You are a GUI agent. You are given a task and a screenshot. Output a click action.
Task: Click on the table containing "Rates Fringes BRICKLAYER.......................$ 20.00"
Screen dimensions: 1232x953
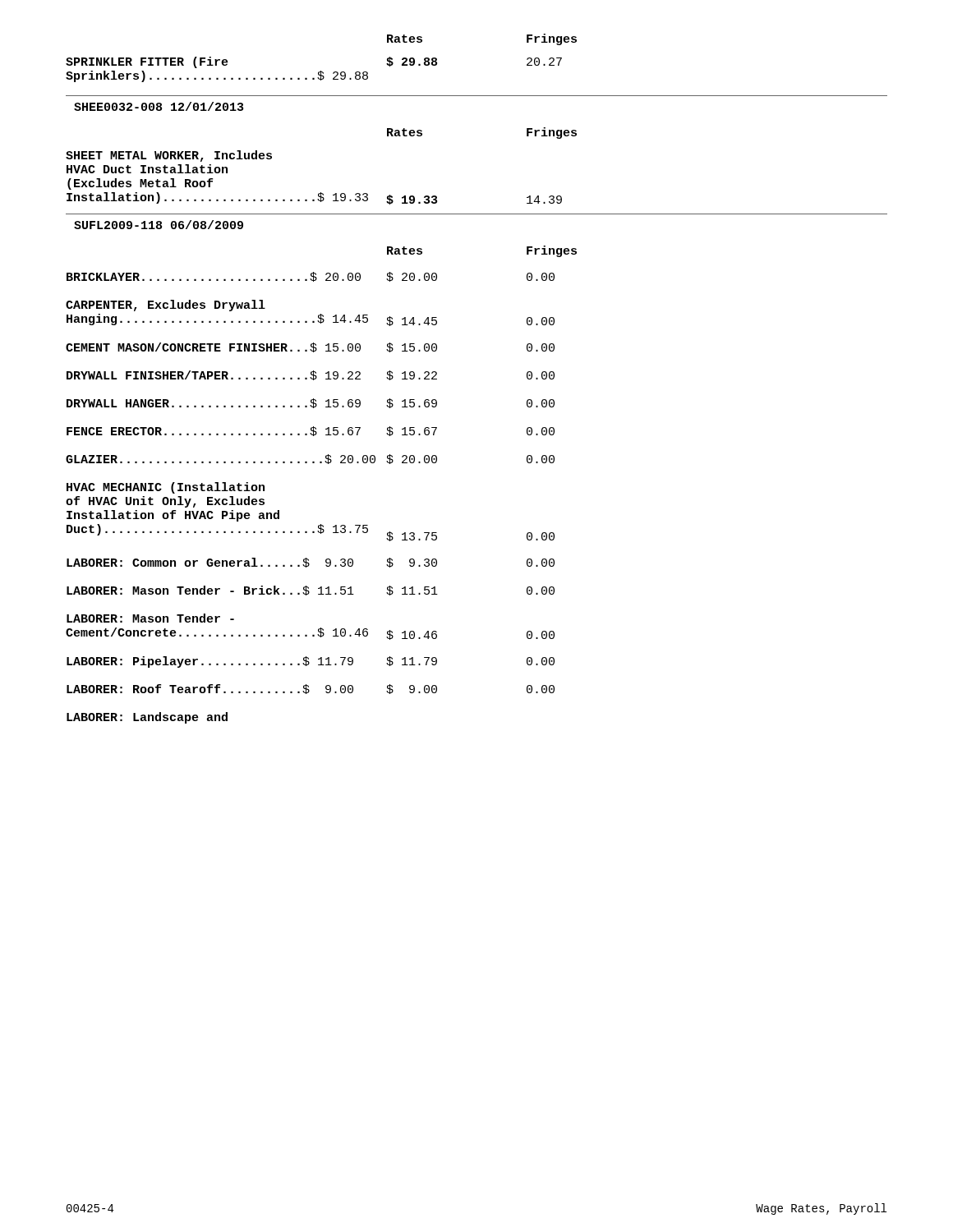click(476, 487)
